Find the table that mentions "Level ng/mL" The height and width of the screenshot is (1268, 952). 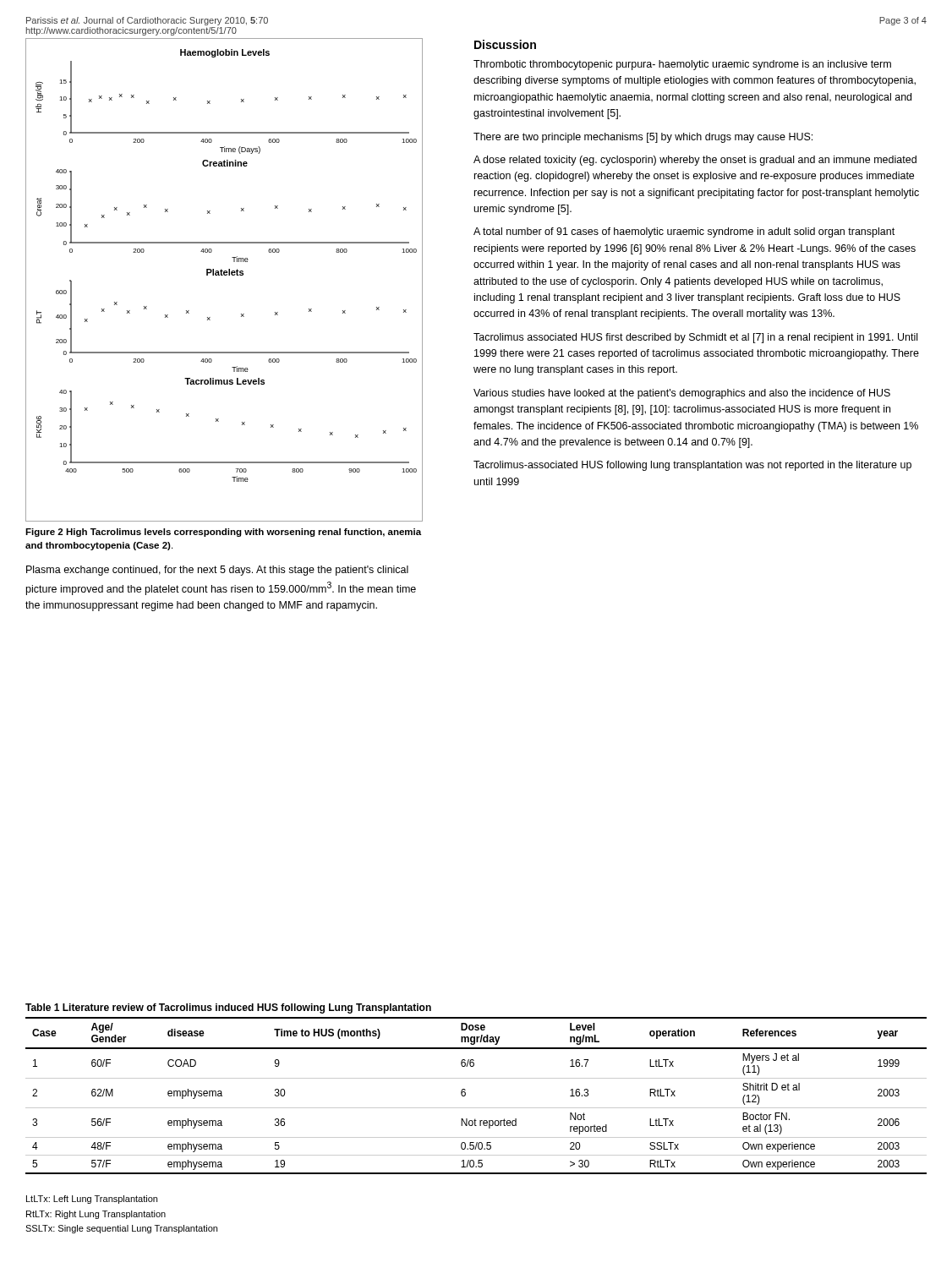476,1088
